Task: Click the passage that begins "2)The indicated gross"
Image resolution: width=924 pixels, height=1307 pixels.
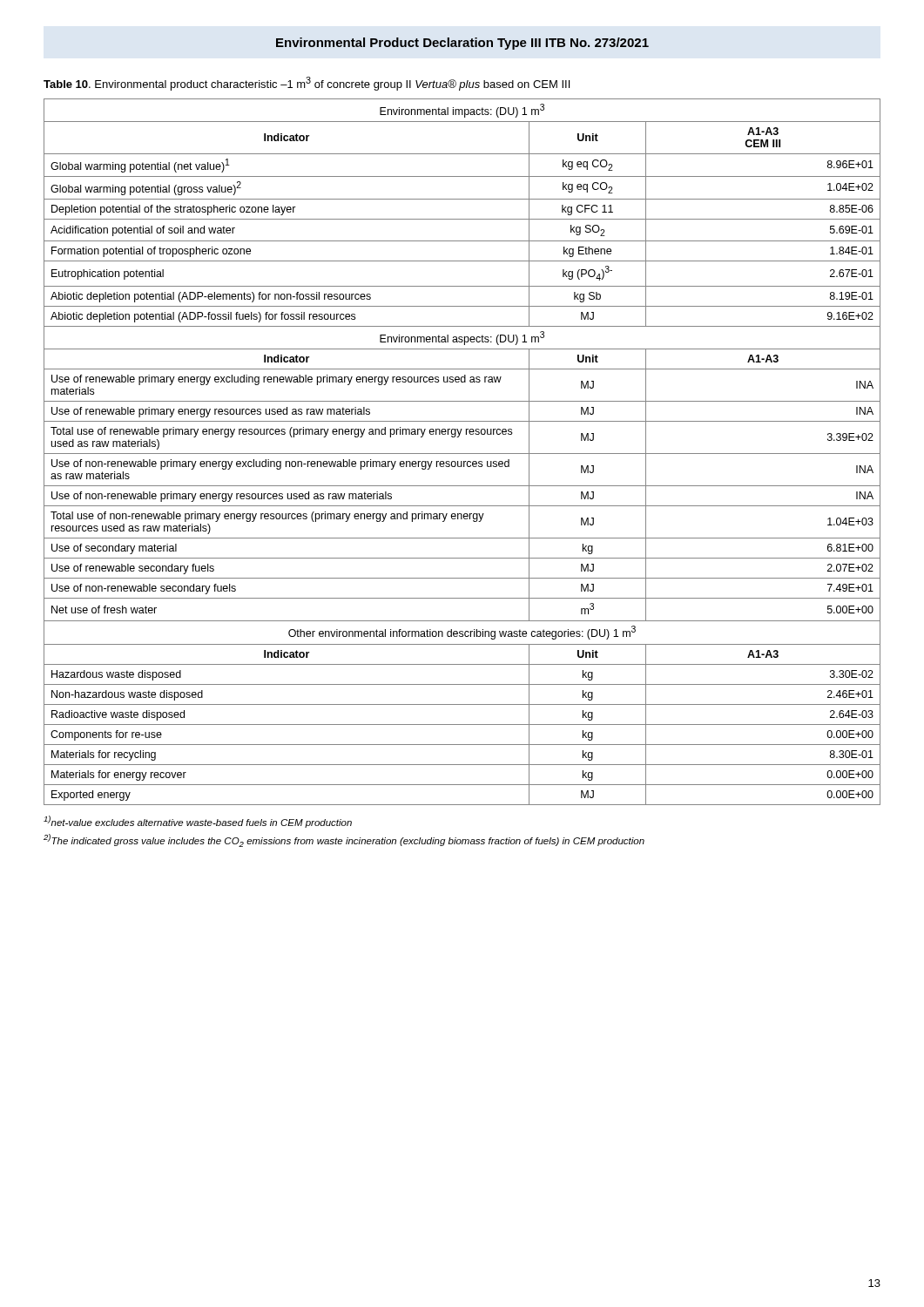Action: click(x=344, y=840)
